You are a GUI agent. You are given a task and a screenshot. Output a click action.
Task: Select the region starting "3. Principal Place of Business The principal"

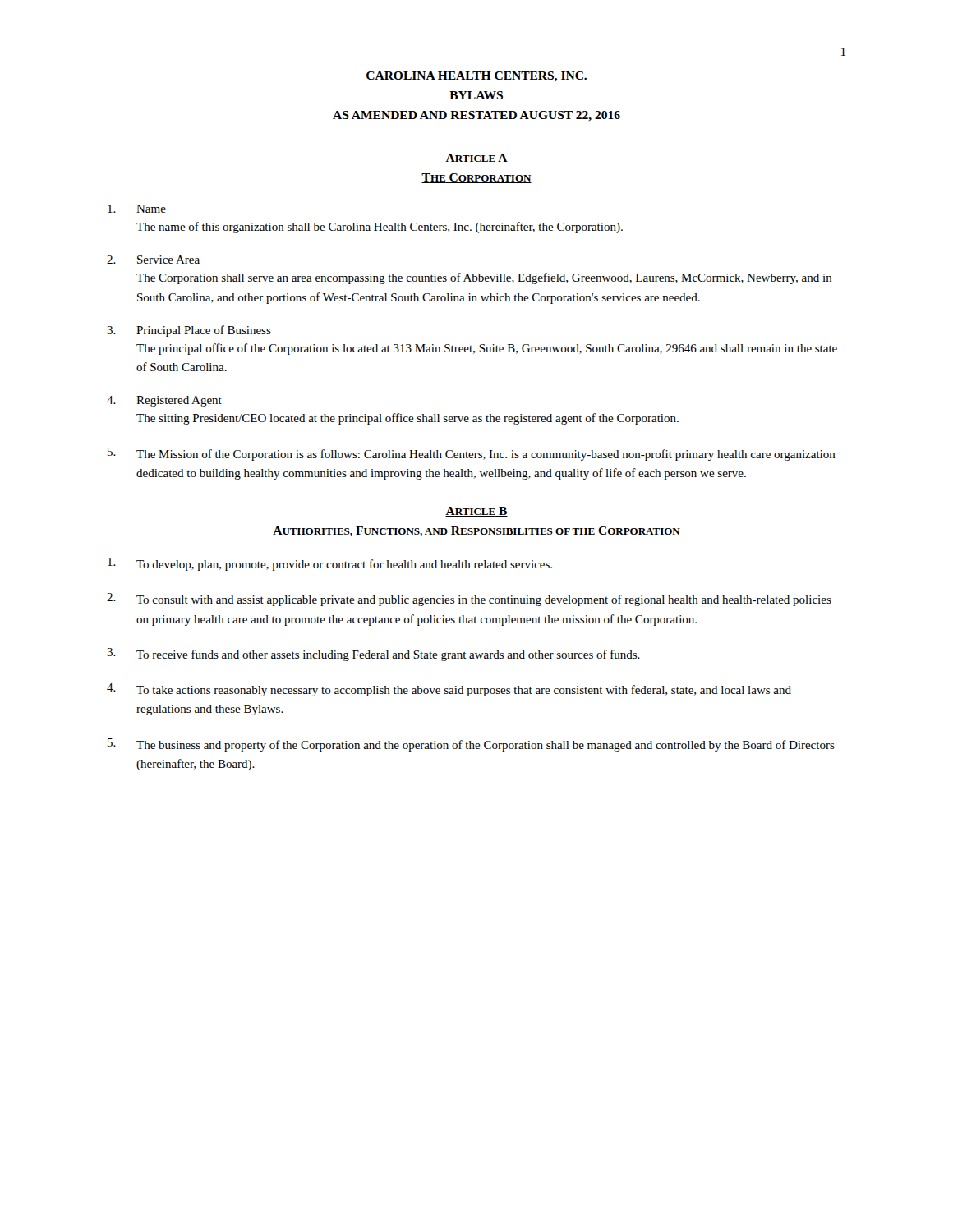(476, 350)
